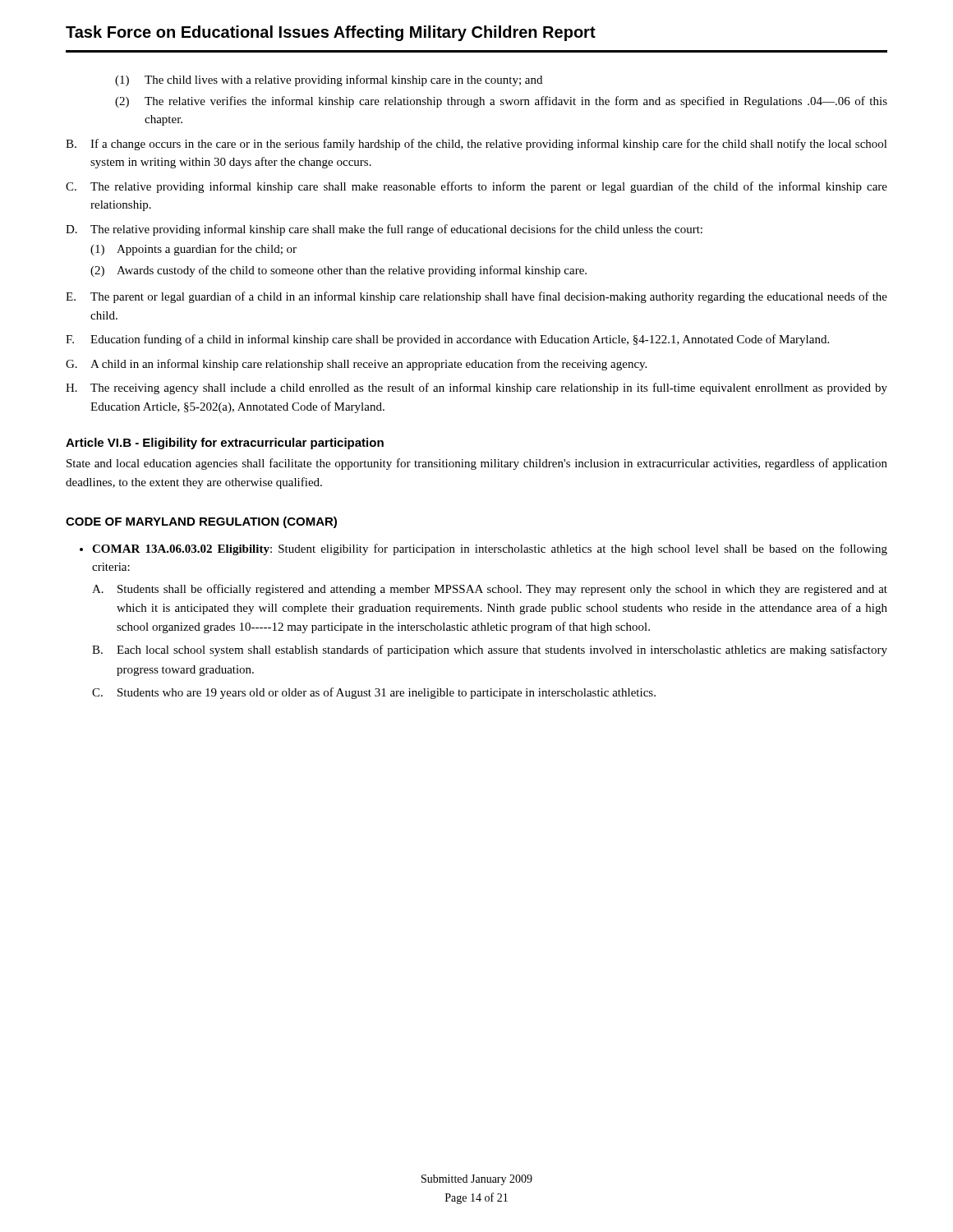
Task: Point to the block beginning "C. The relative providing informal kinship"
Action: pyautogui.click(x=476, y=196)
